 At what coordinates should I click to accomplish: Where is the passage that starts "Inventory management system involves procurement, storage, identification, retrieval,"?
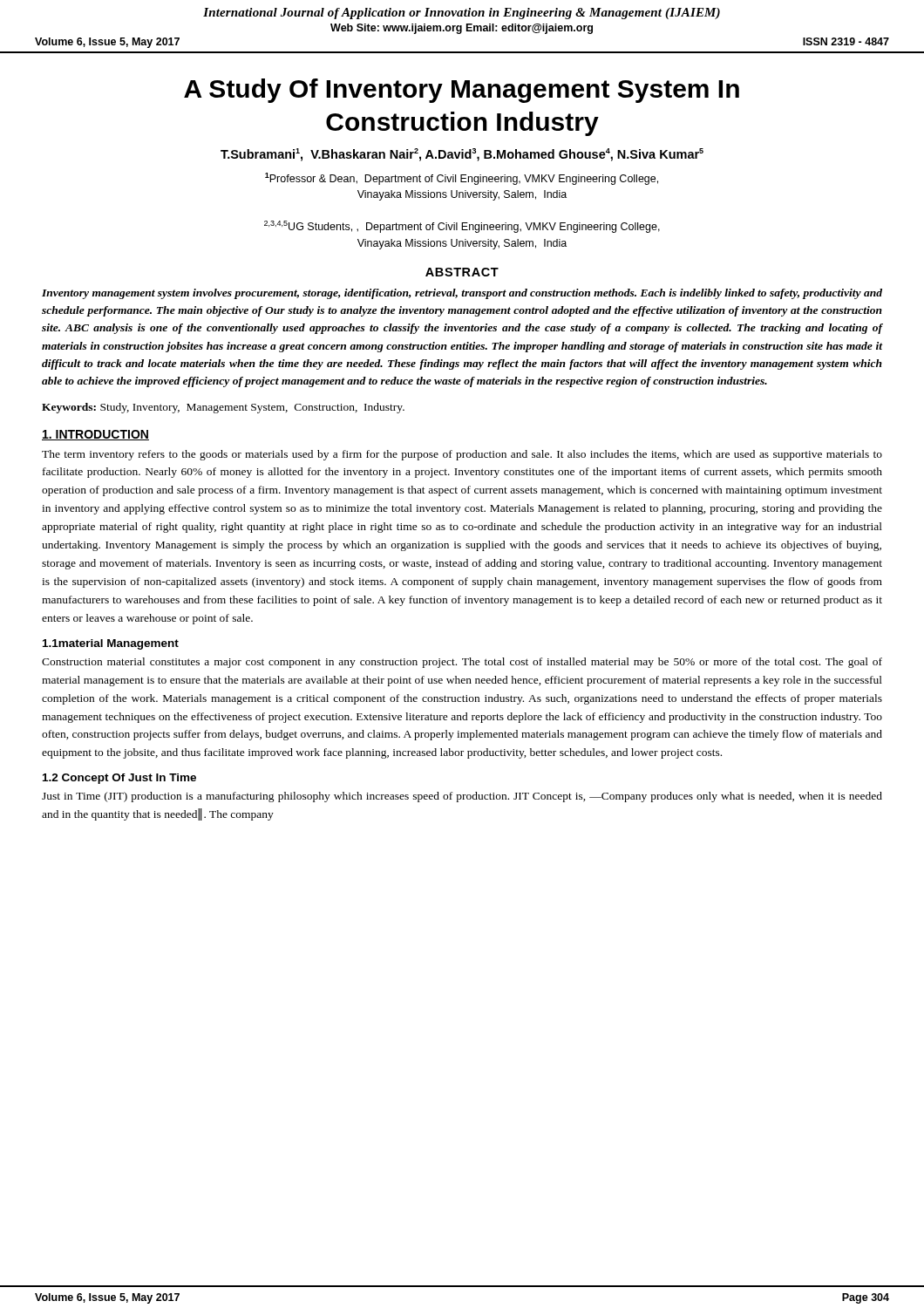point(462,336)
